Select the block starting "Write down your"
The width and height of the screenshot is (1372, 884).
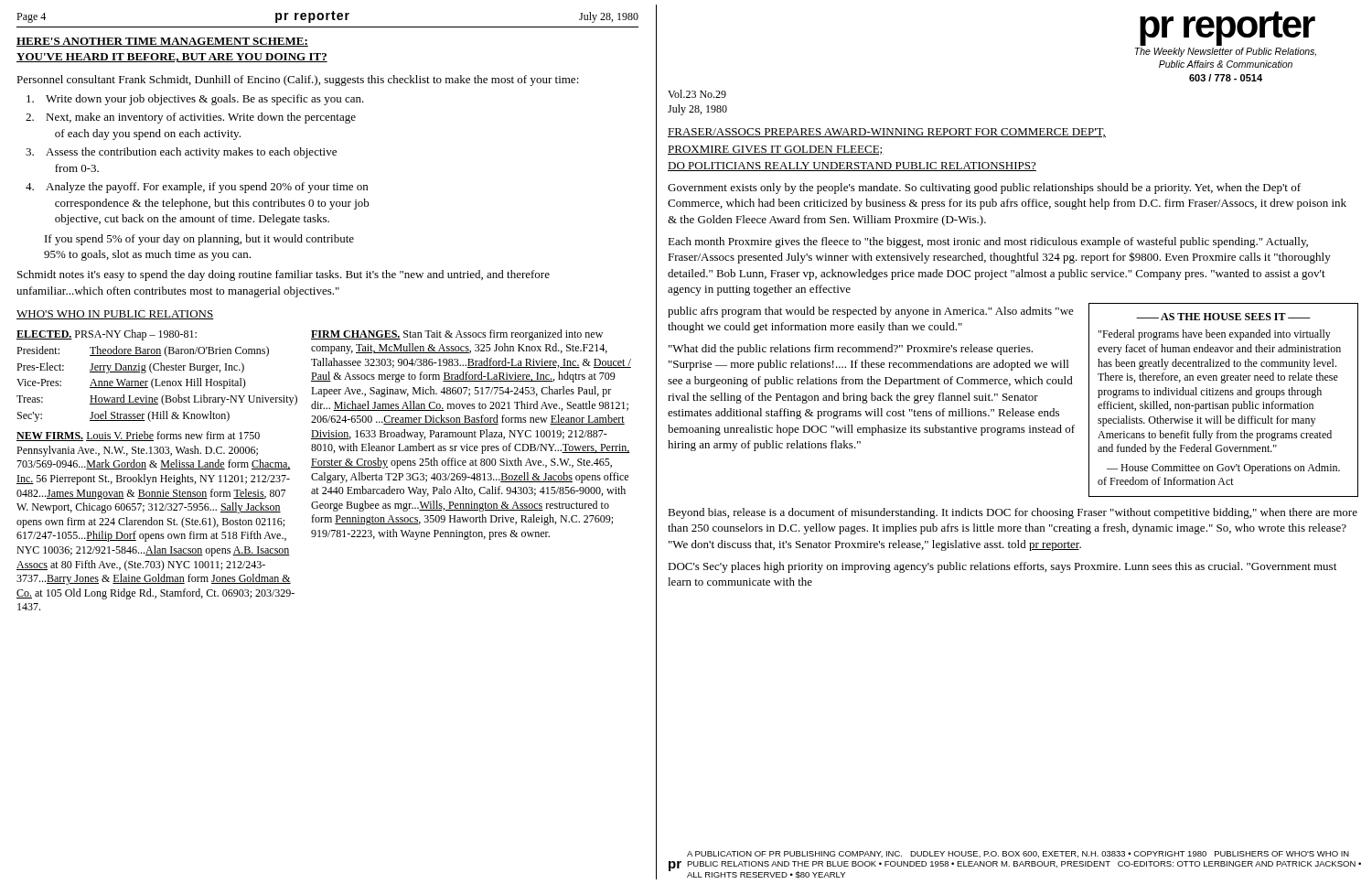click(x=195, y=98)
